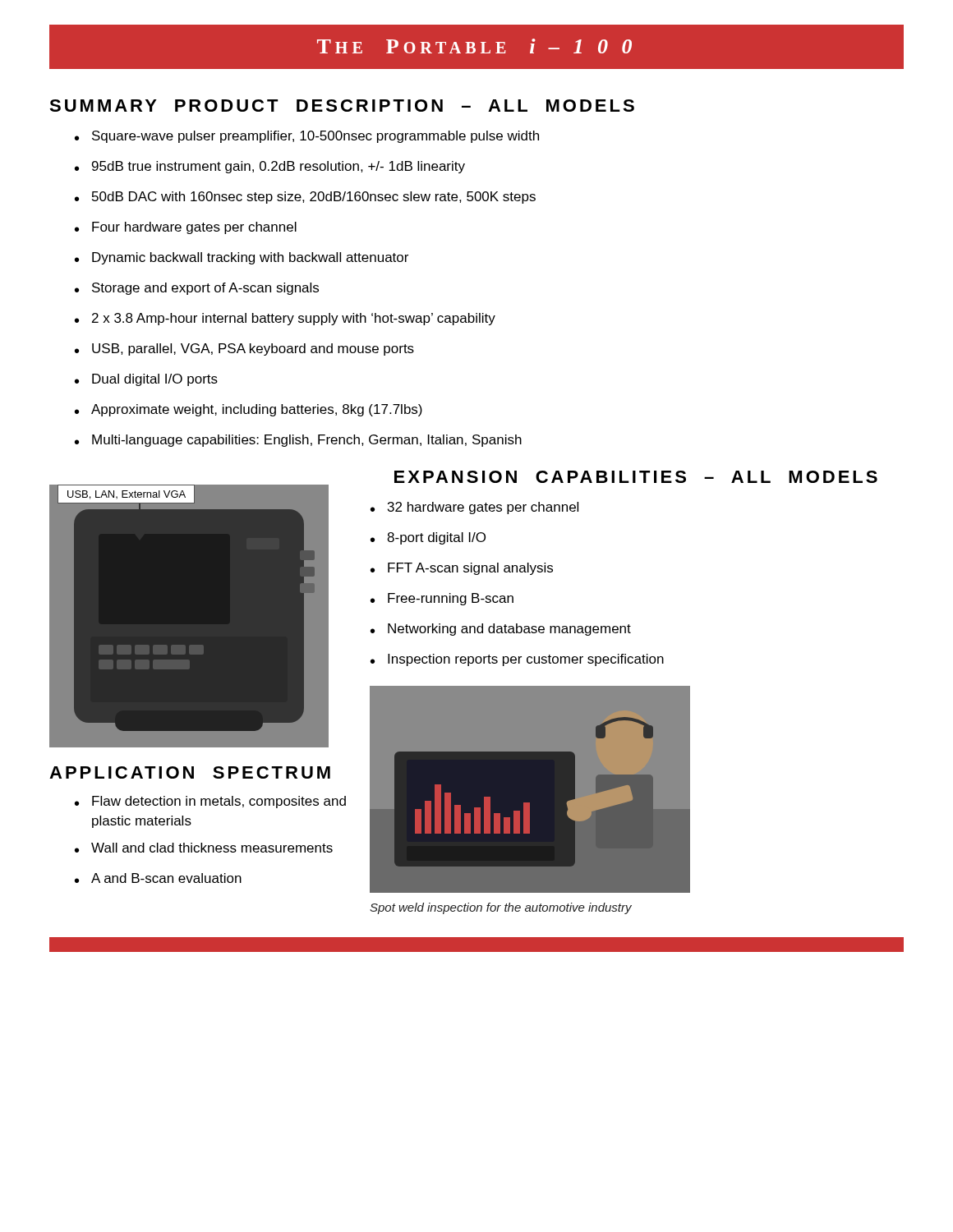Locate the section header containing "EXPANSION CAPABILITIES – ALL"
This screenshot has height=1232, width=953.
(x=637, y=477)
